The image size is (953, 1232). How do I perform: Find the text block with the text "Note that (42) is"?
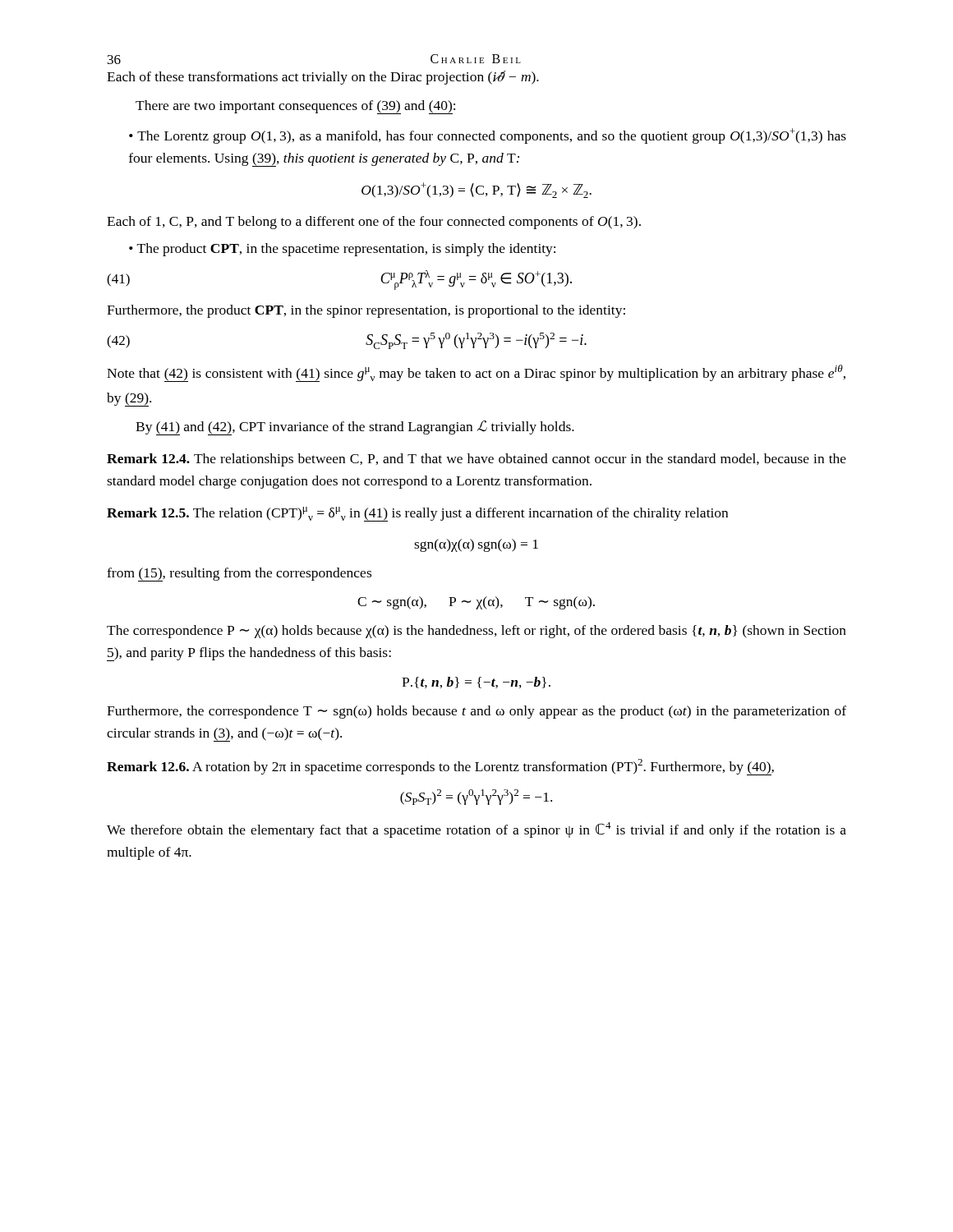(476, 385)
